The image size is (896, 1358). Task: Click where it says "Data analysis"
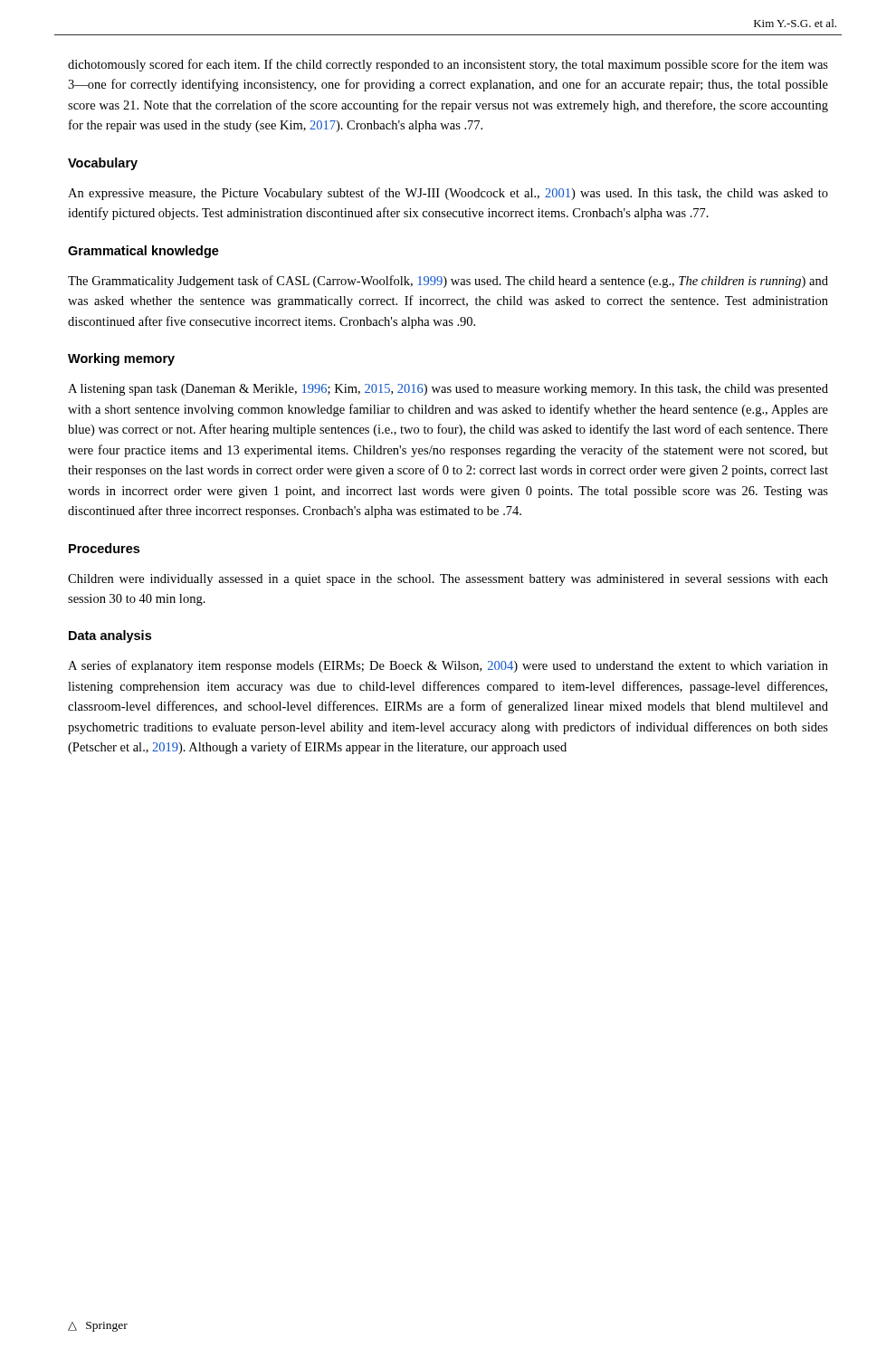(x=110, y=636)
